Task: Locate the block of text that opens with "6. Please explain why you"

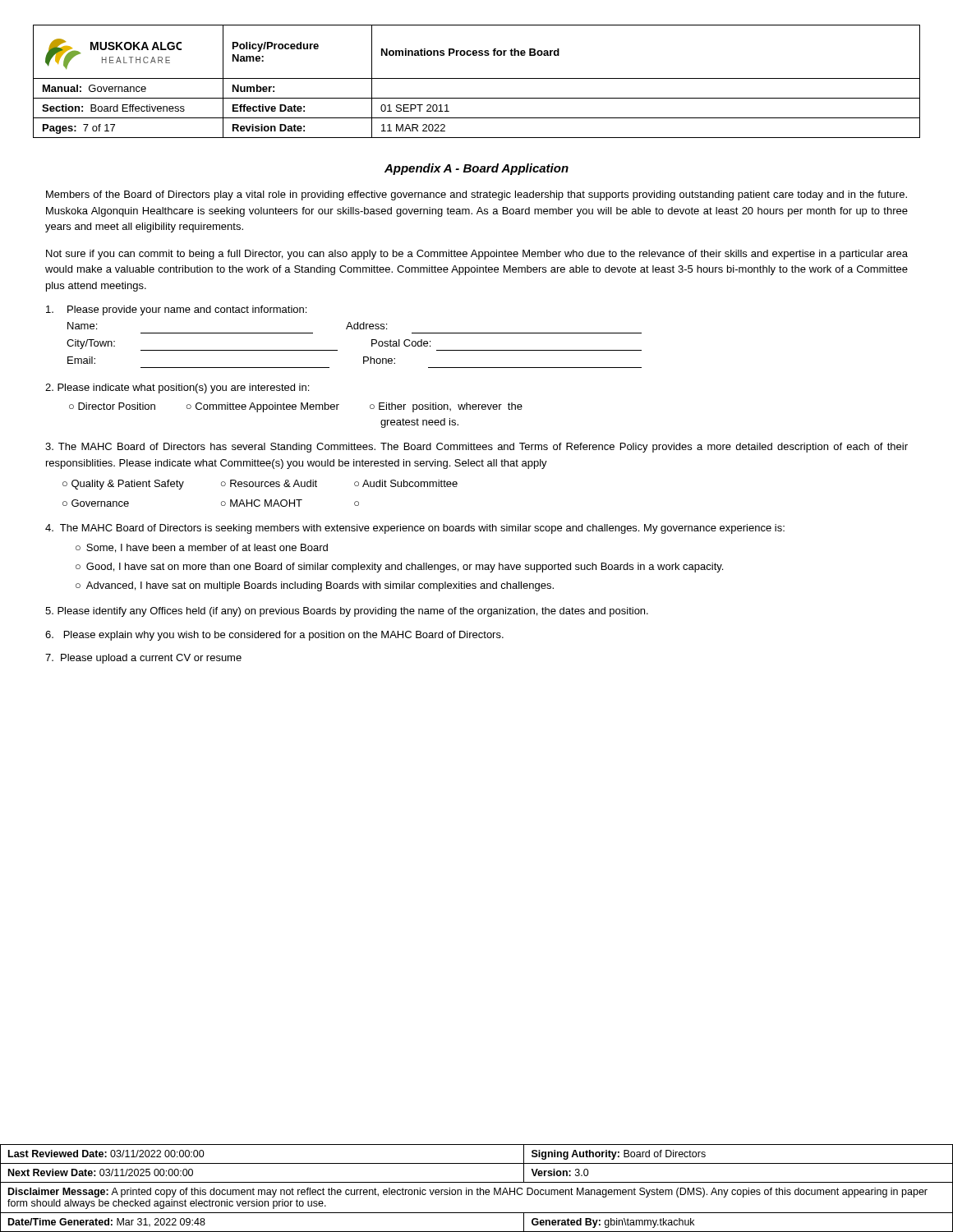Action: (476, 635)
